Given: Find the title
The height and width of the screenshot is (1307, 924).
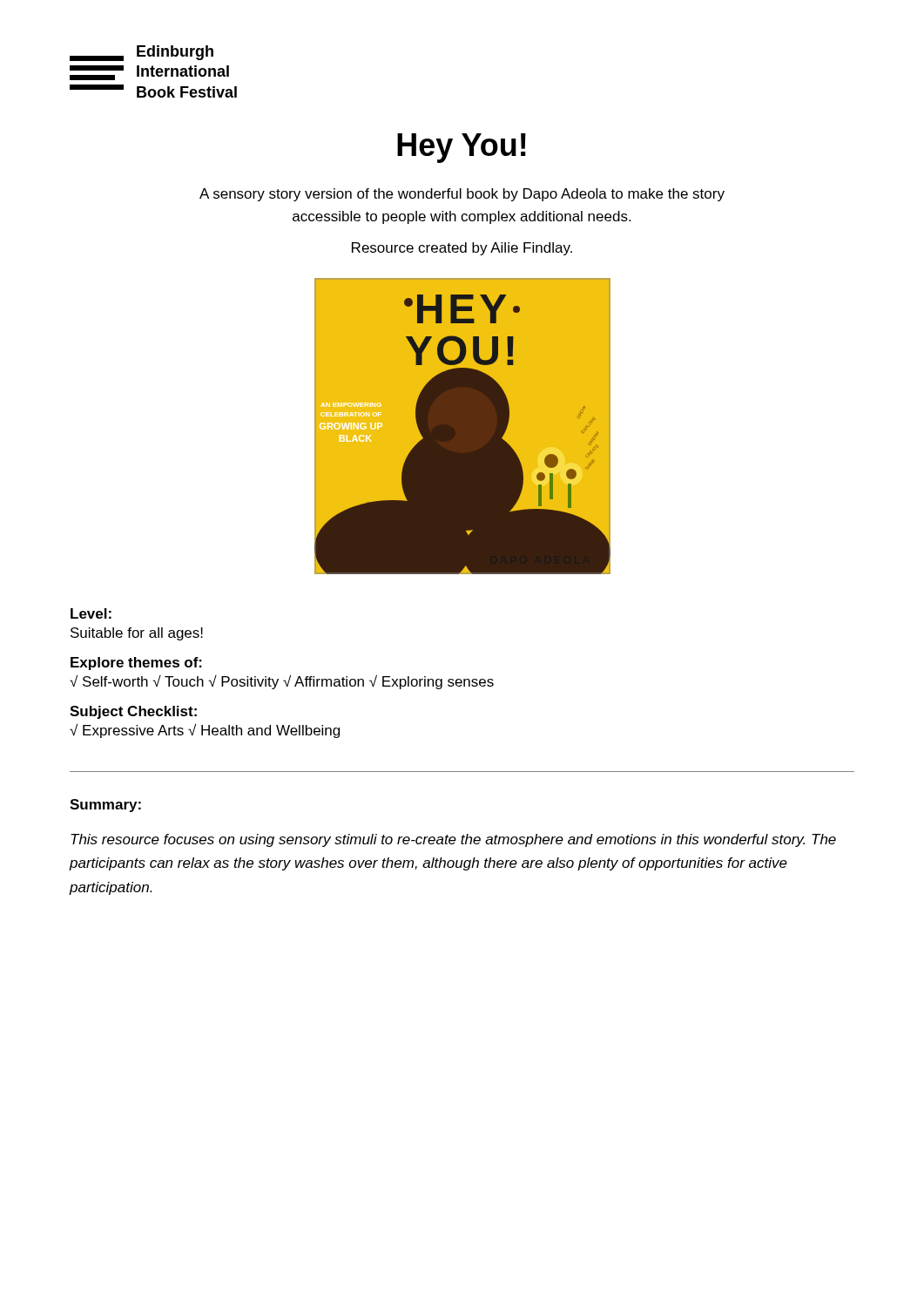Looking at the screenshot, I should coord(462,146).
